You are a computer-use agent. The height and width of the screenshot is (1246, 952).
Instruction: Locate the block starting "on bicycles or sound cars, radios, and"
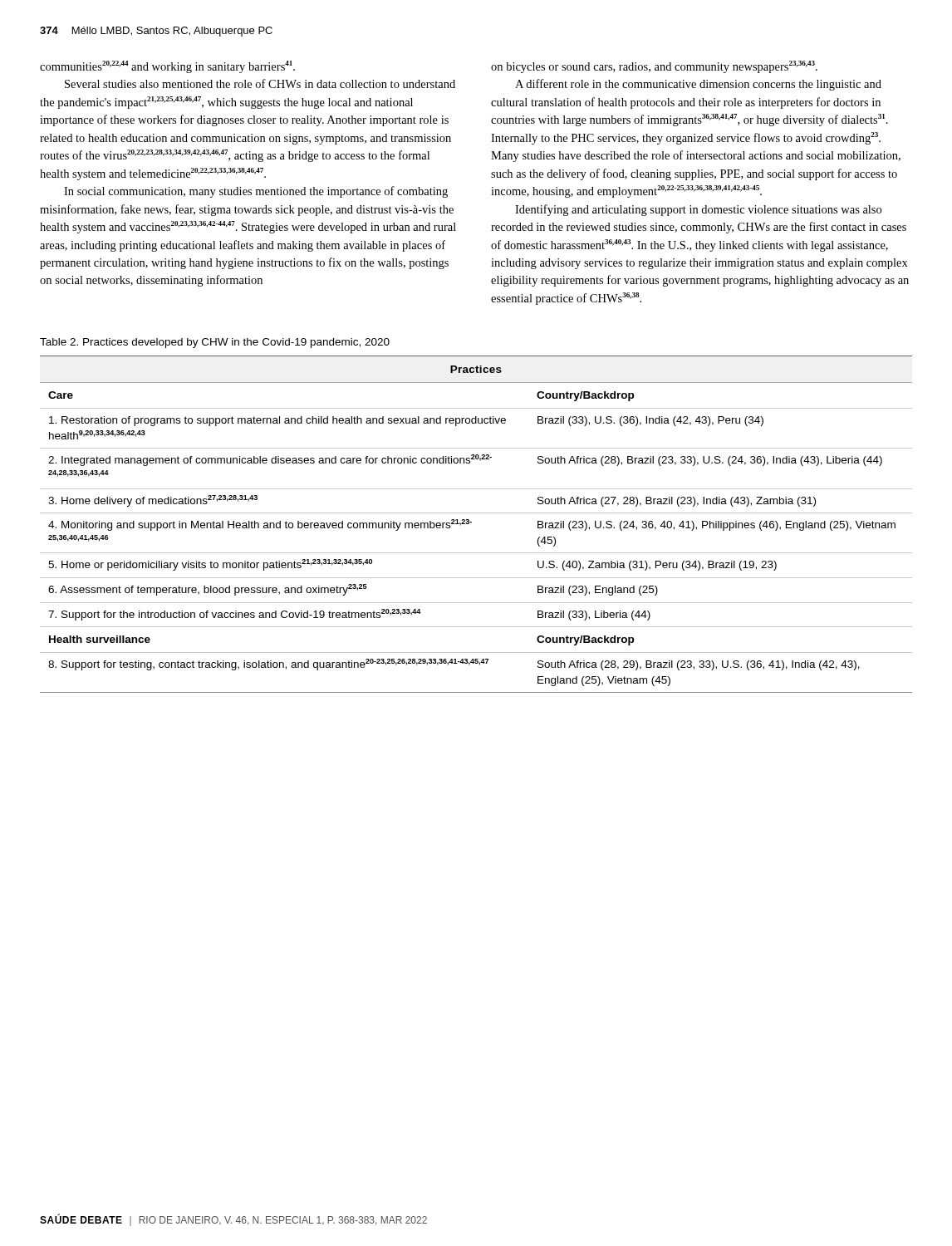click(x=702, y=183)
